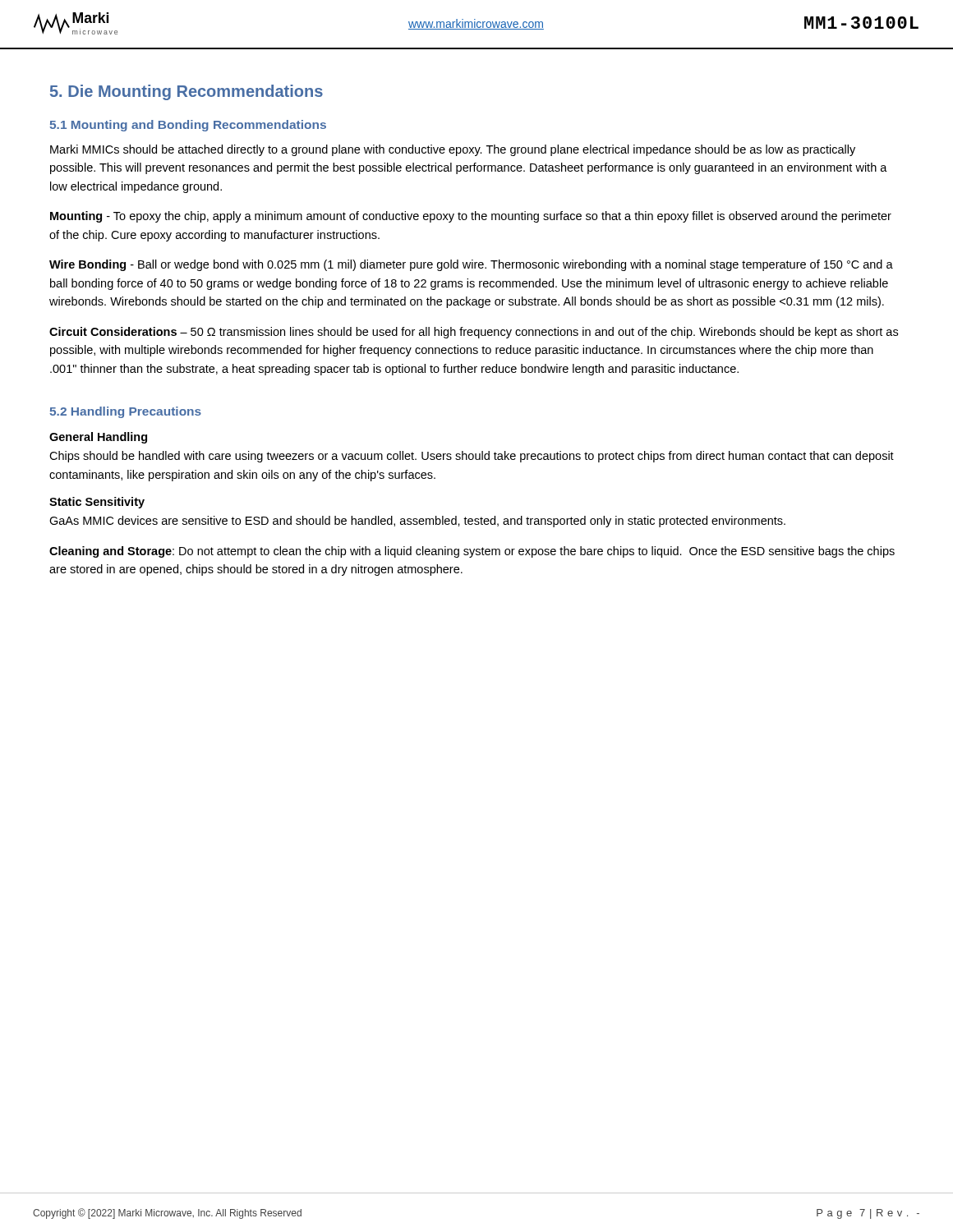
Task: Navigate to the passage starting "Static Sensitivity"
Action: pyautogui.click(x=97, y=502)
